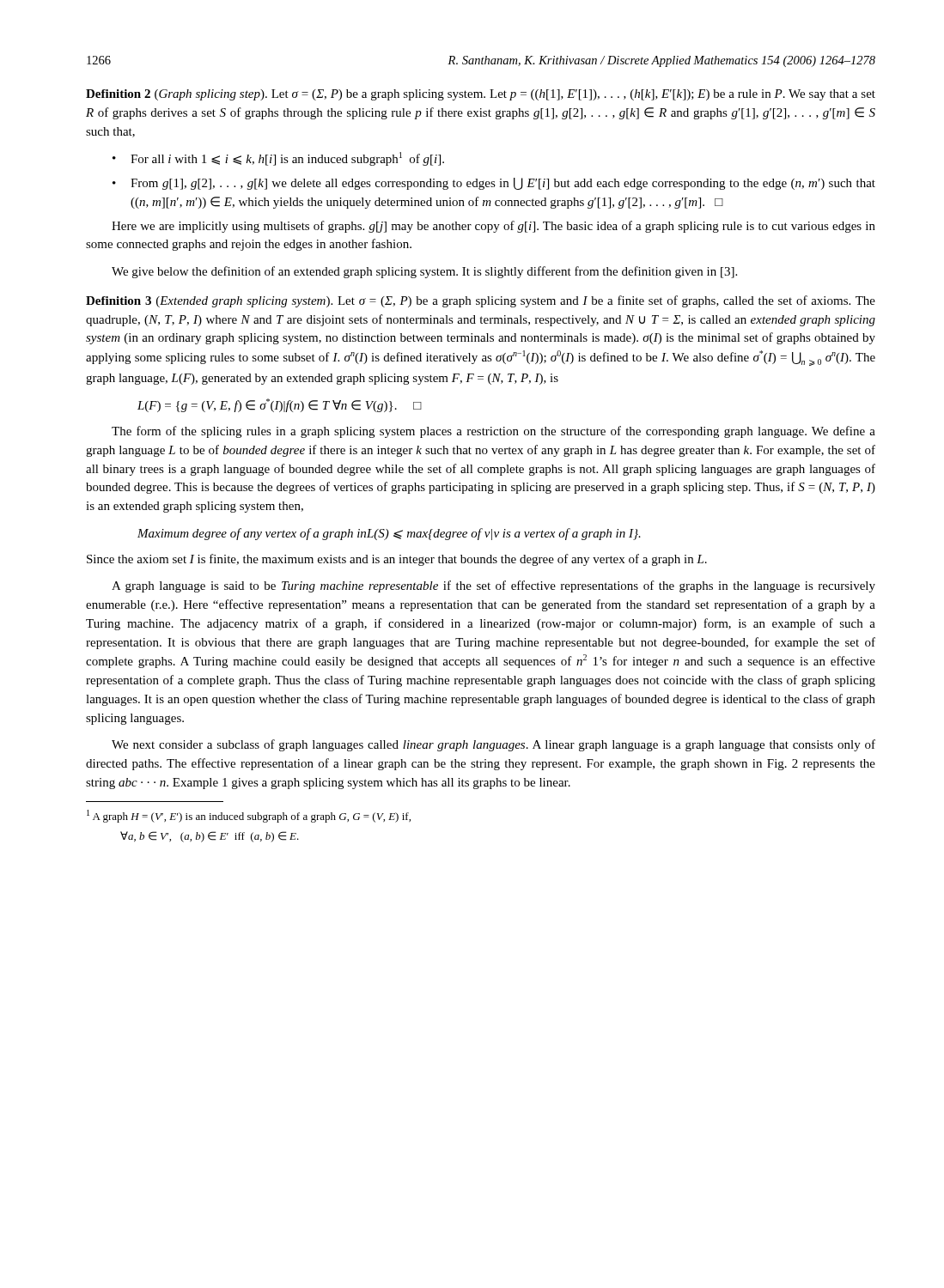
Task: Point to the text block starting "Since the axiom set"
Action: tap(397, 559)
